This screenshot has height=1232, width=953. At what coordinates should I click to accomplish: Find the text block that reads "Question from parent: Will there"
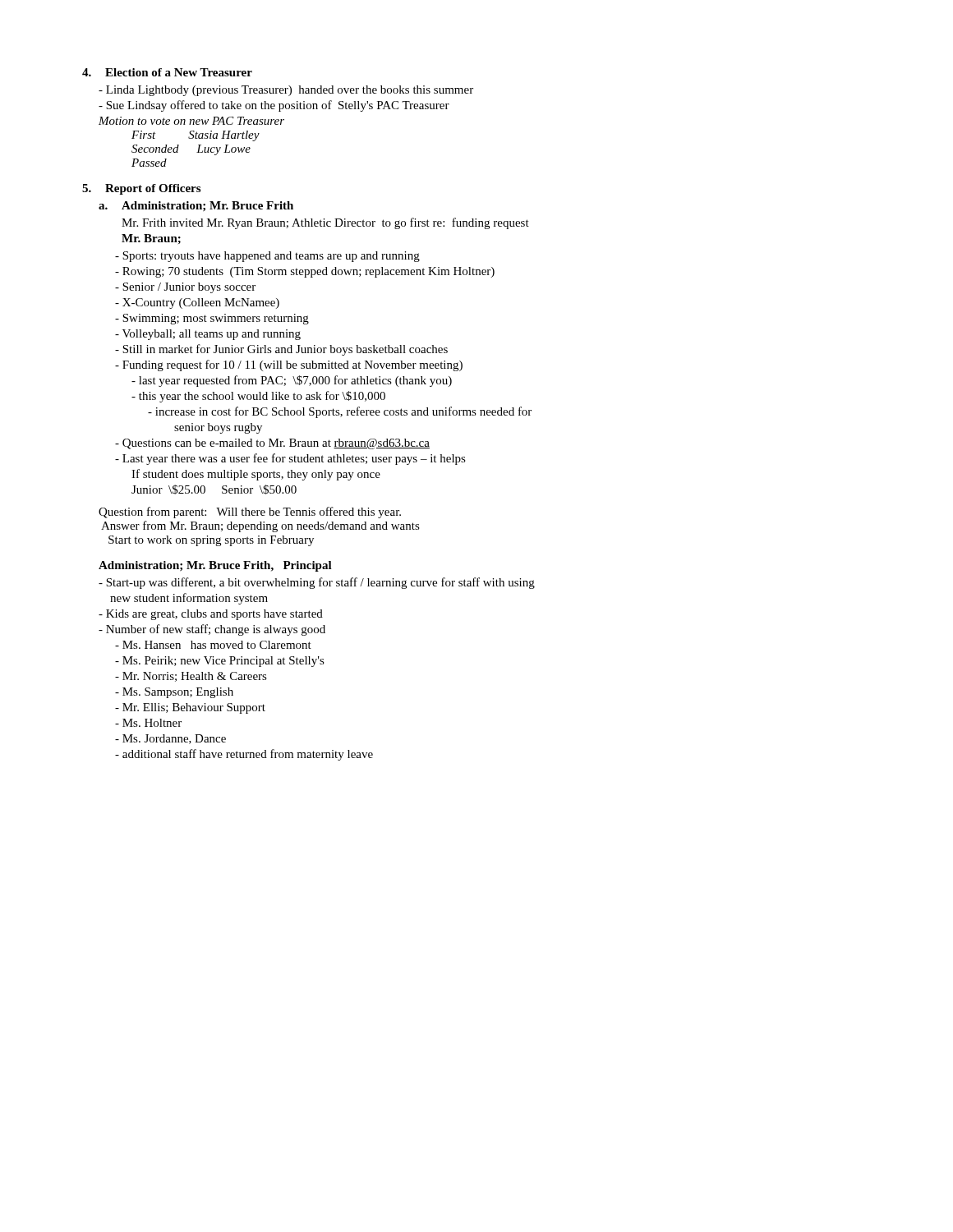click(259, 526)
